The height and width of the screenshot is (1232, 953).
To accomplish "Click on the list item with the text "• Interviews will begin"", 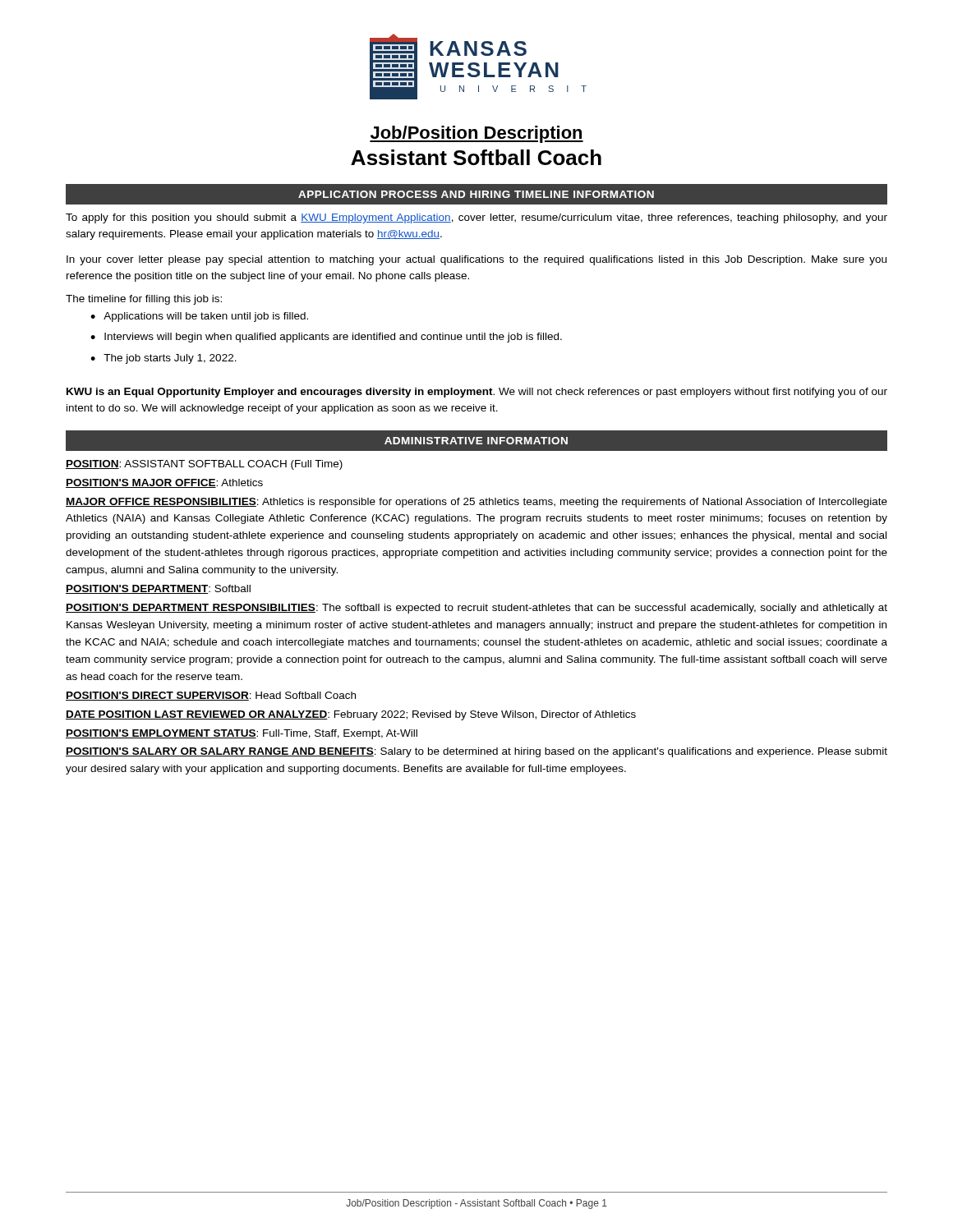I will click(326, 338).
